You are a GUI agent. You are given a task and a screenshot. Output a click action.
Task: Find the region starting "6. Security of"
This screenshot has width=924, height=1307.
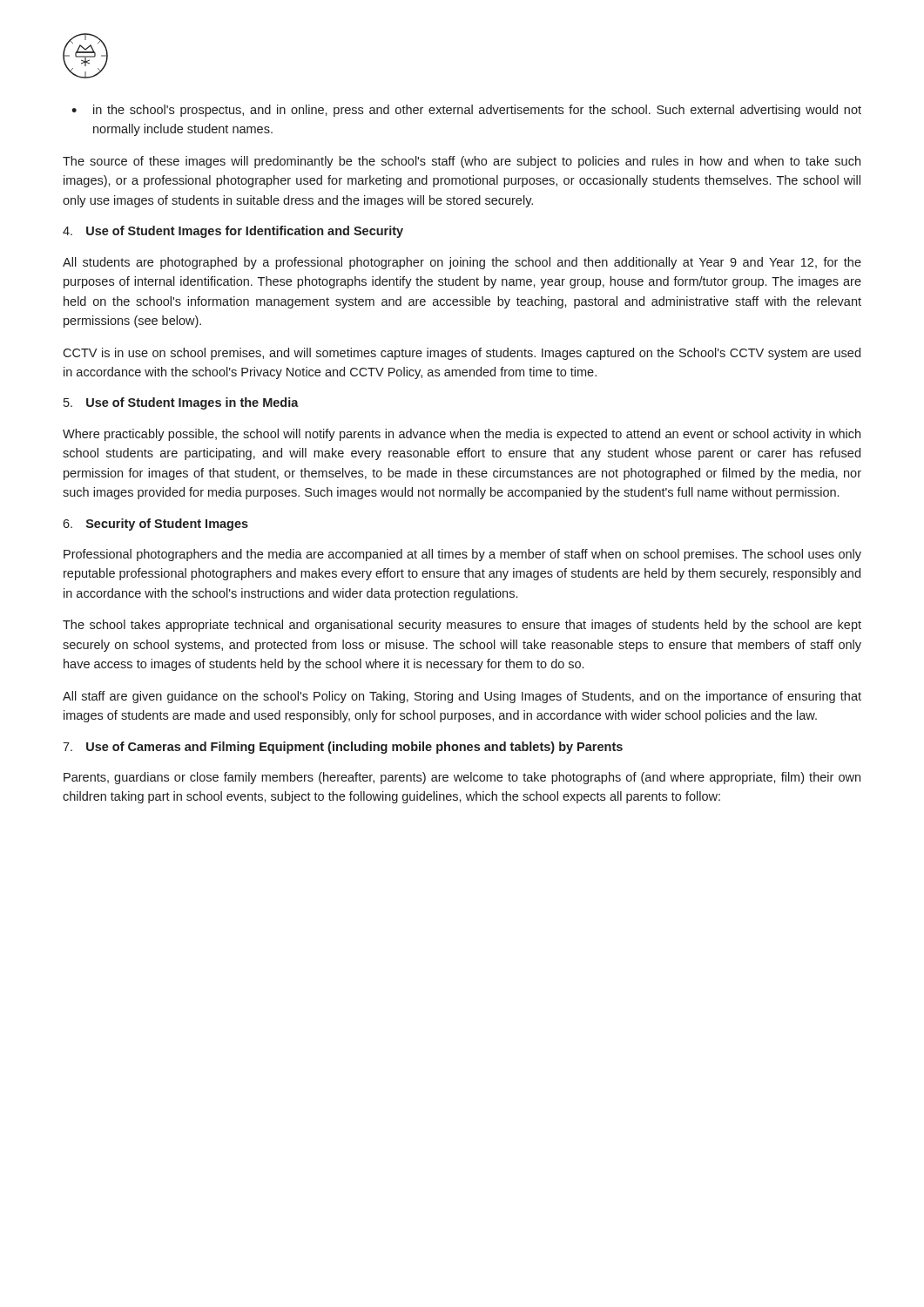click(x=156, y=523)
